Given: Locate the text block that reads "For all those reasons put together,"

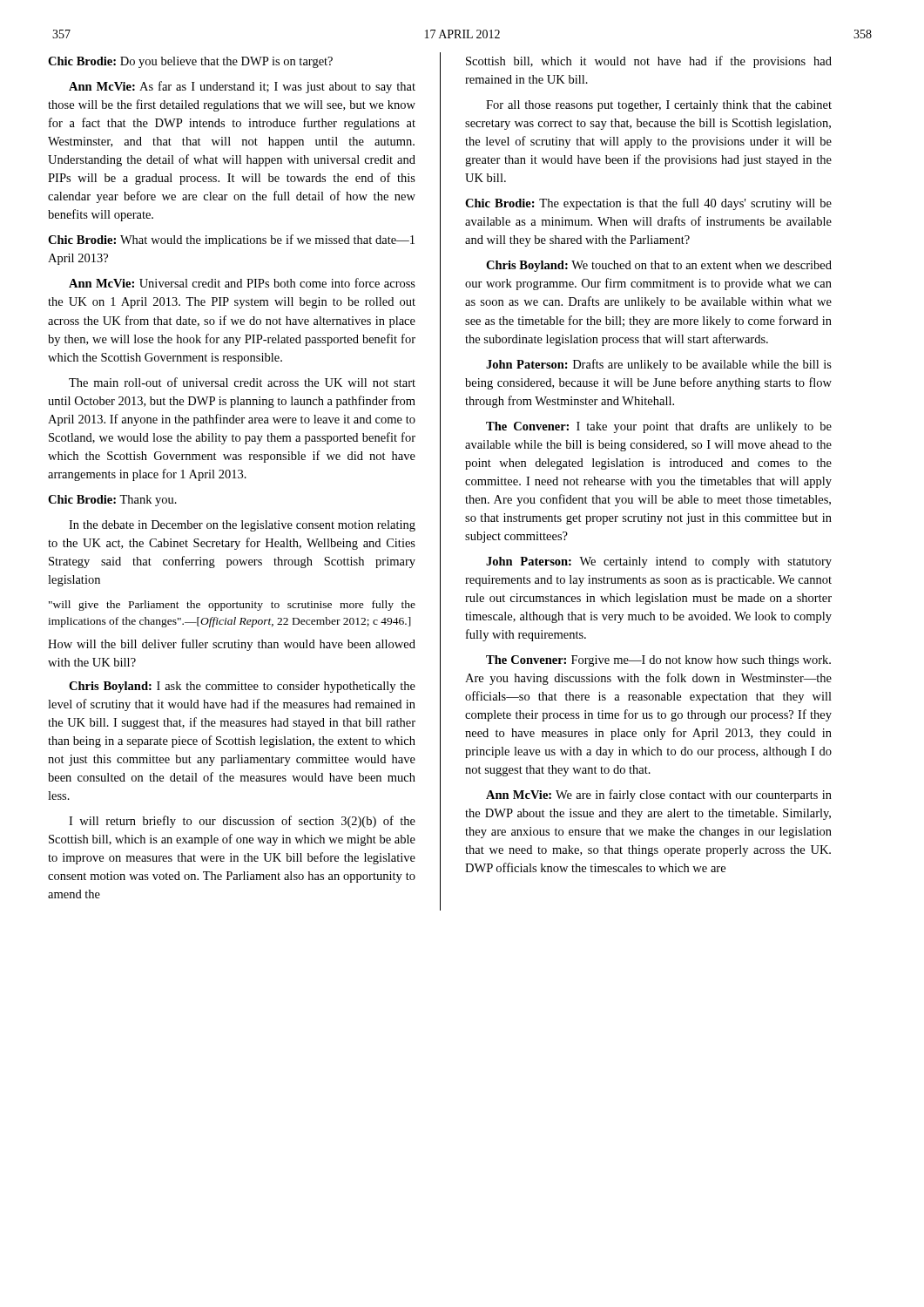Looking at the screenshot, I should pos(648,142).
